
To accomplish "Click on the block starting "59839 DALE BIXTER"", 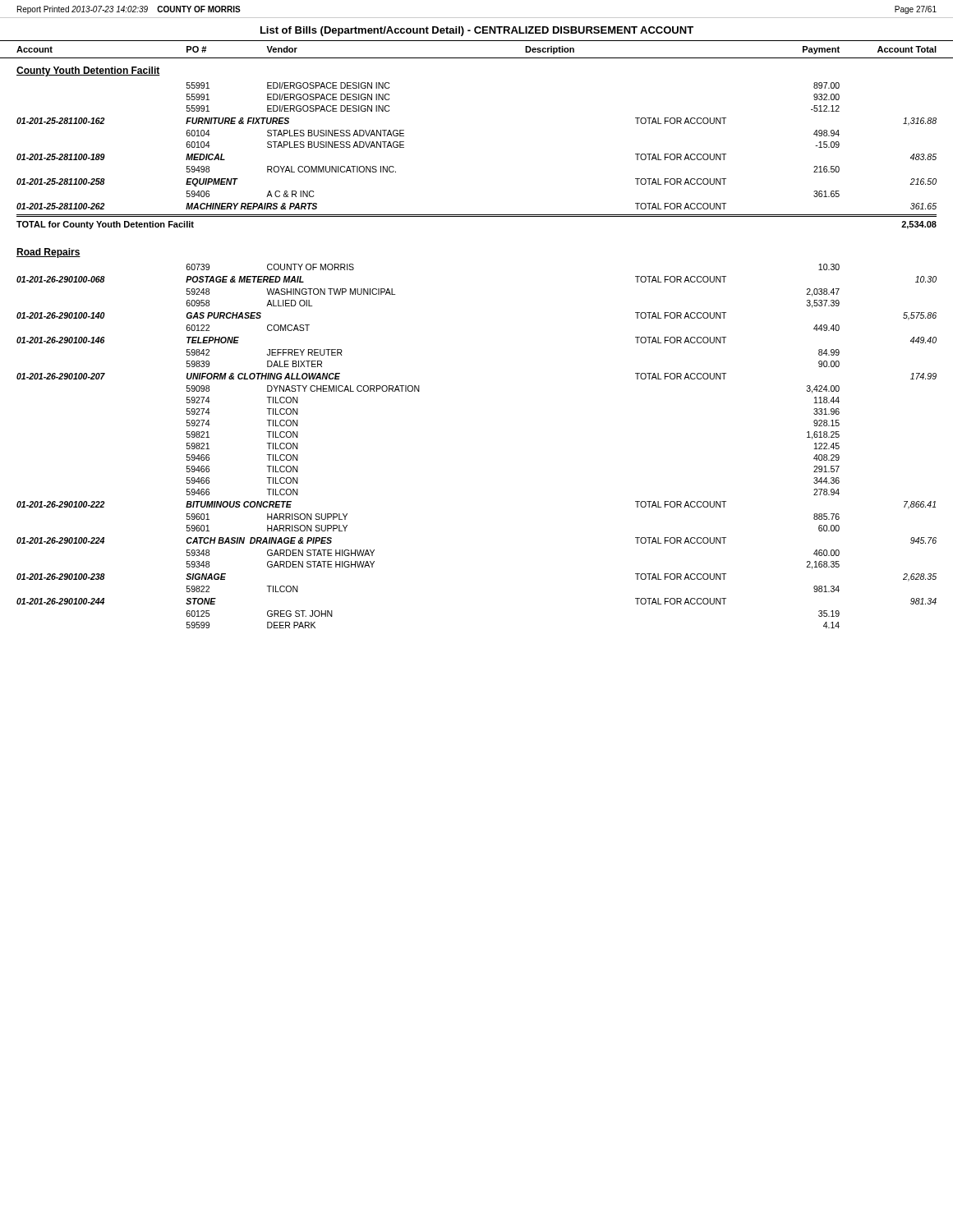I will coord(195,363).
